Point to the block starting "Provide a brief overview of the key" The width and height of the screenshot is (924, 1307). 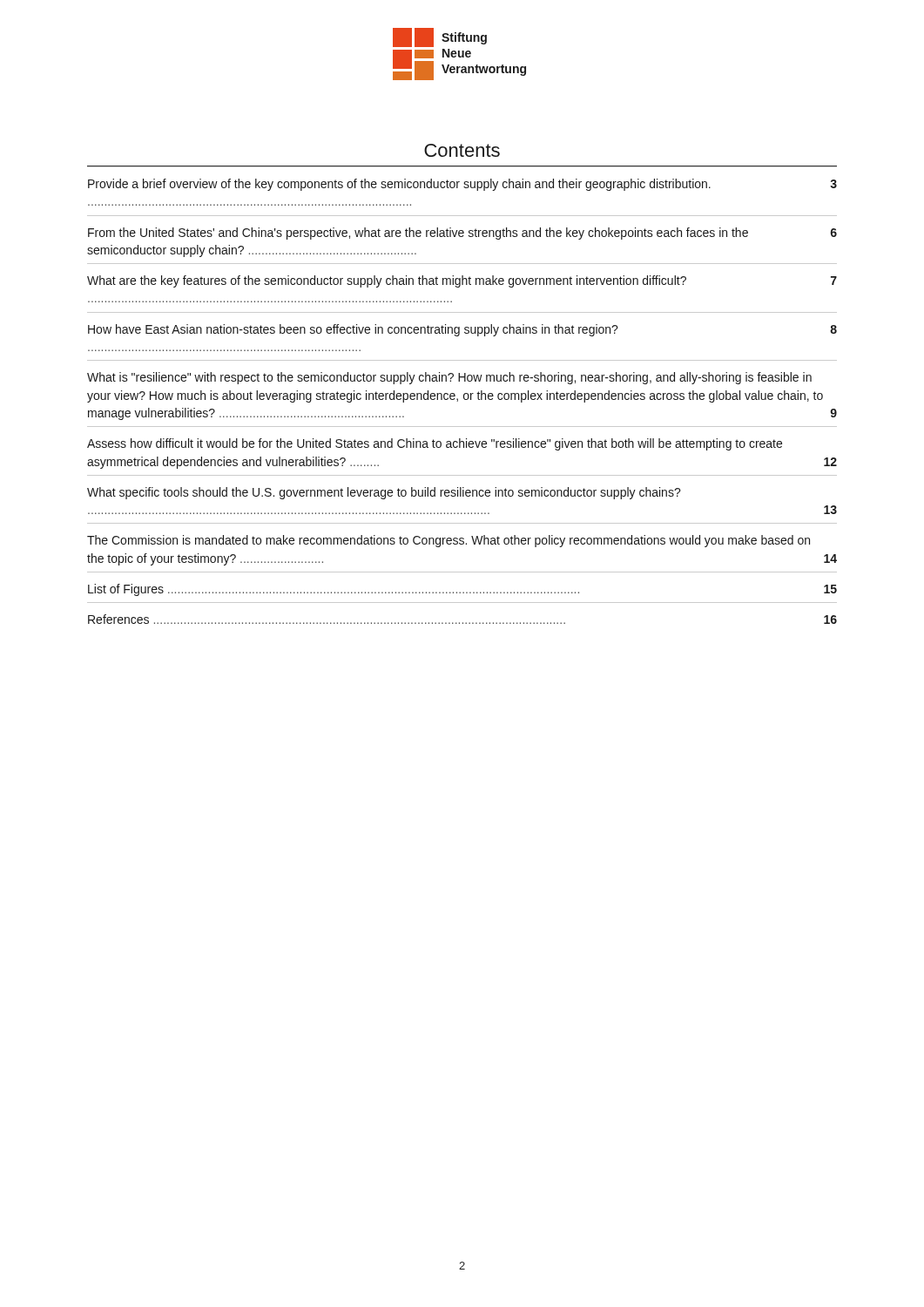(462, 193)
